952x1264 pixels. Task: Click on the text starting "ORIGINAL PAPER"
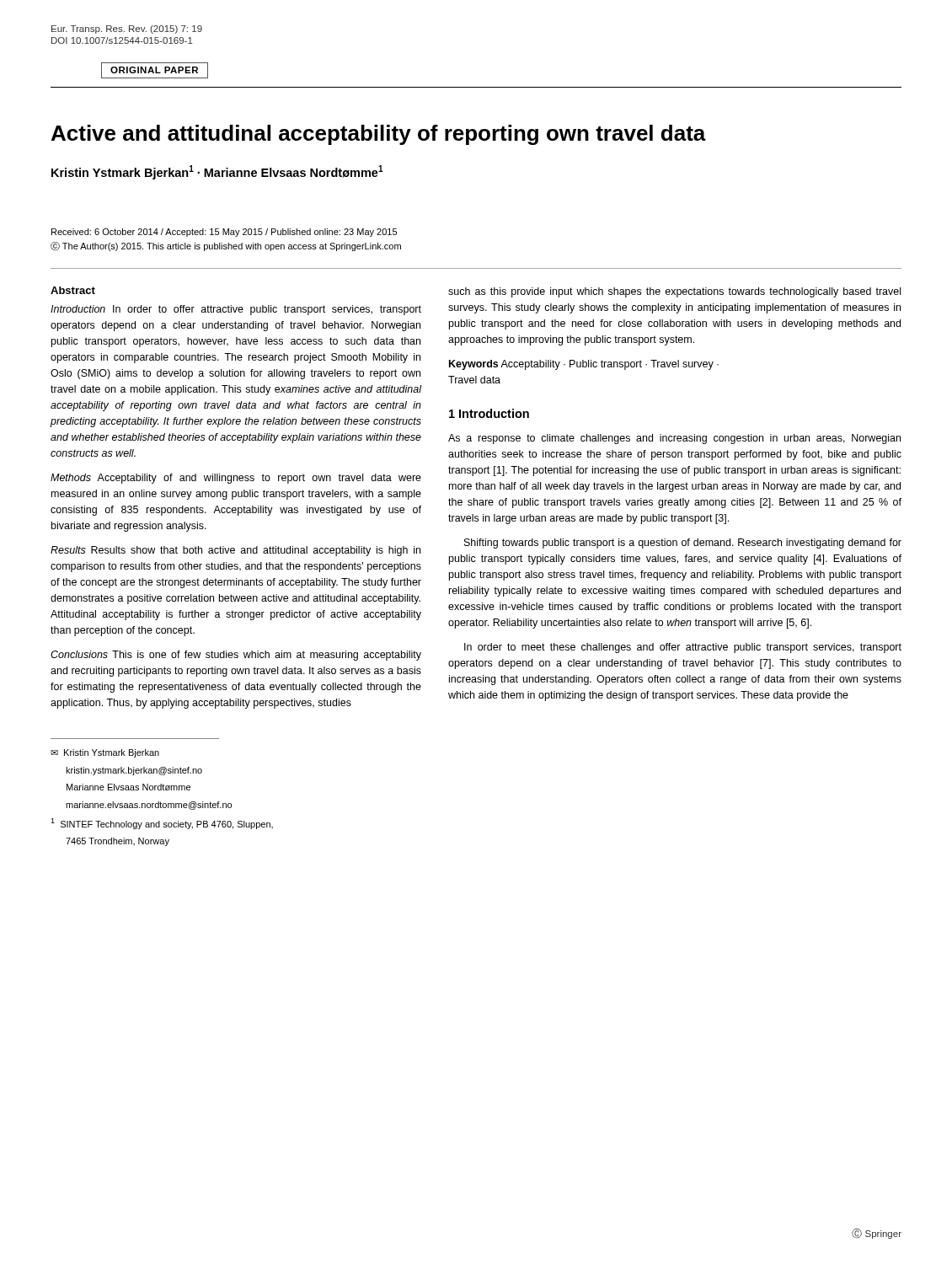pos(155,70)
